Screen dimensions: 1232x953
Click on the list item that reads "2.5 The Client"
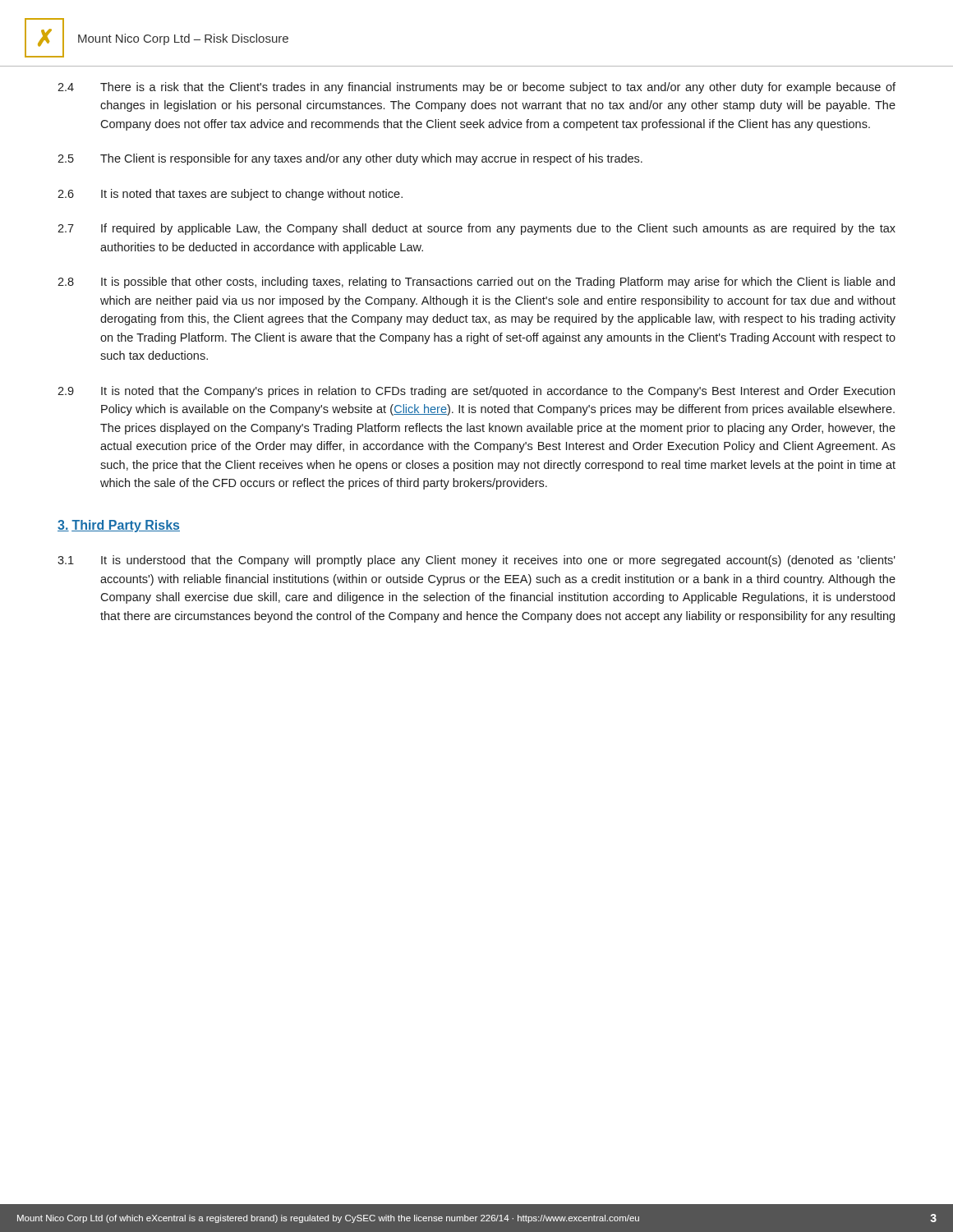(476, 159)
